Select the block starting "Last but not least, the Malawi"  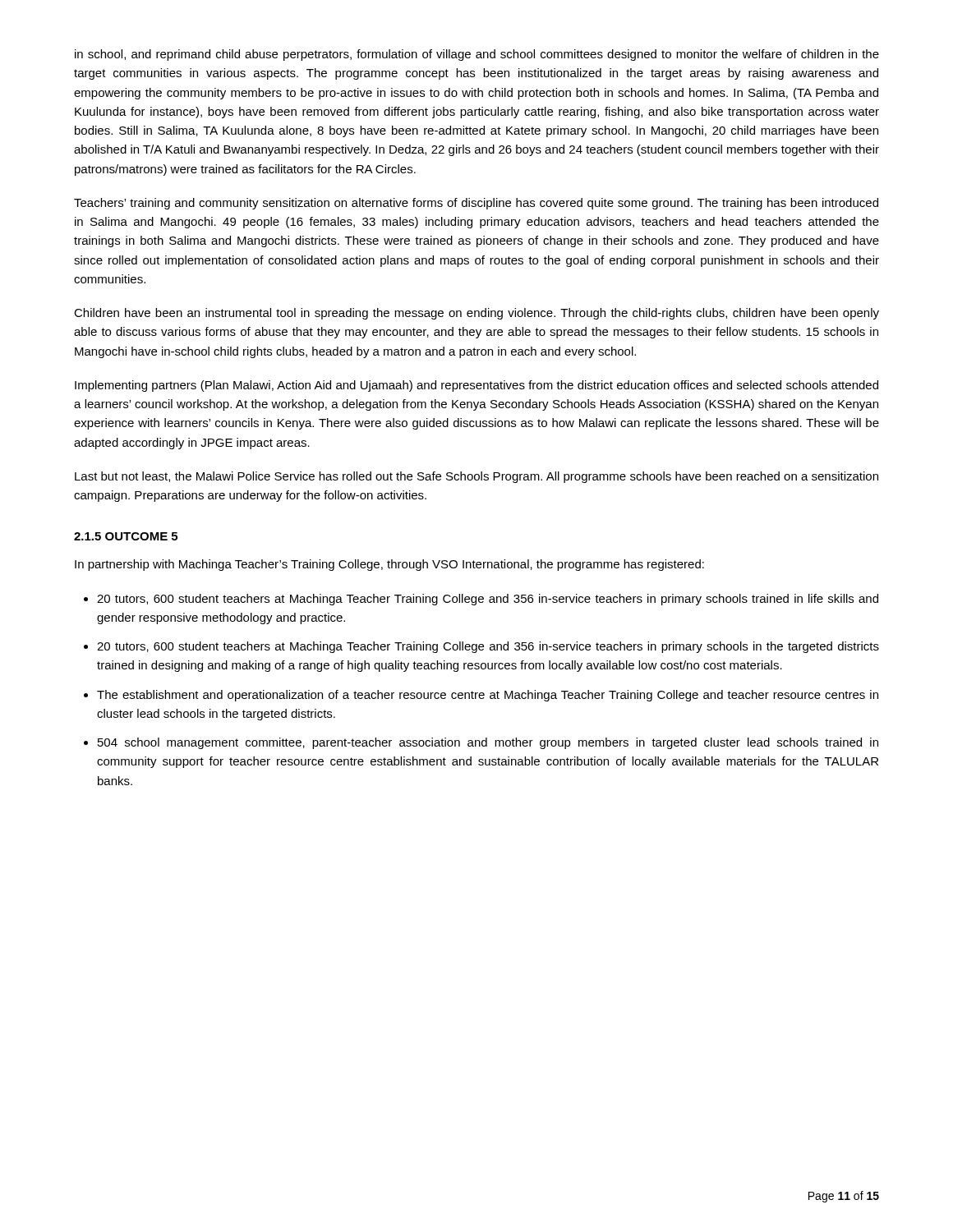476,485
